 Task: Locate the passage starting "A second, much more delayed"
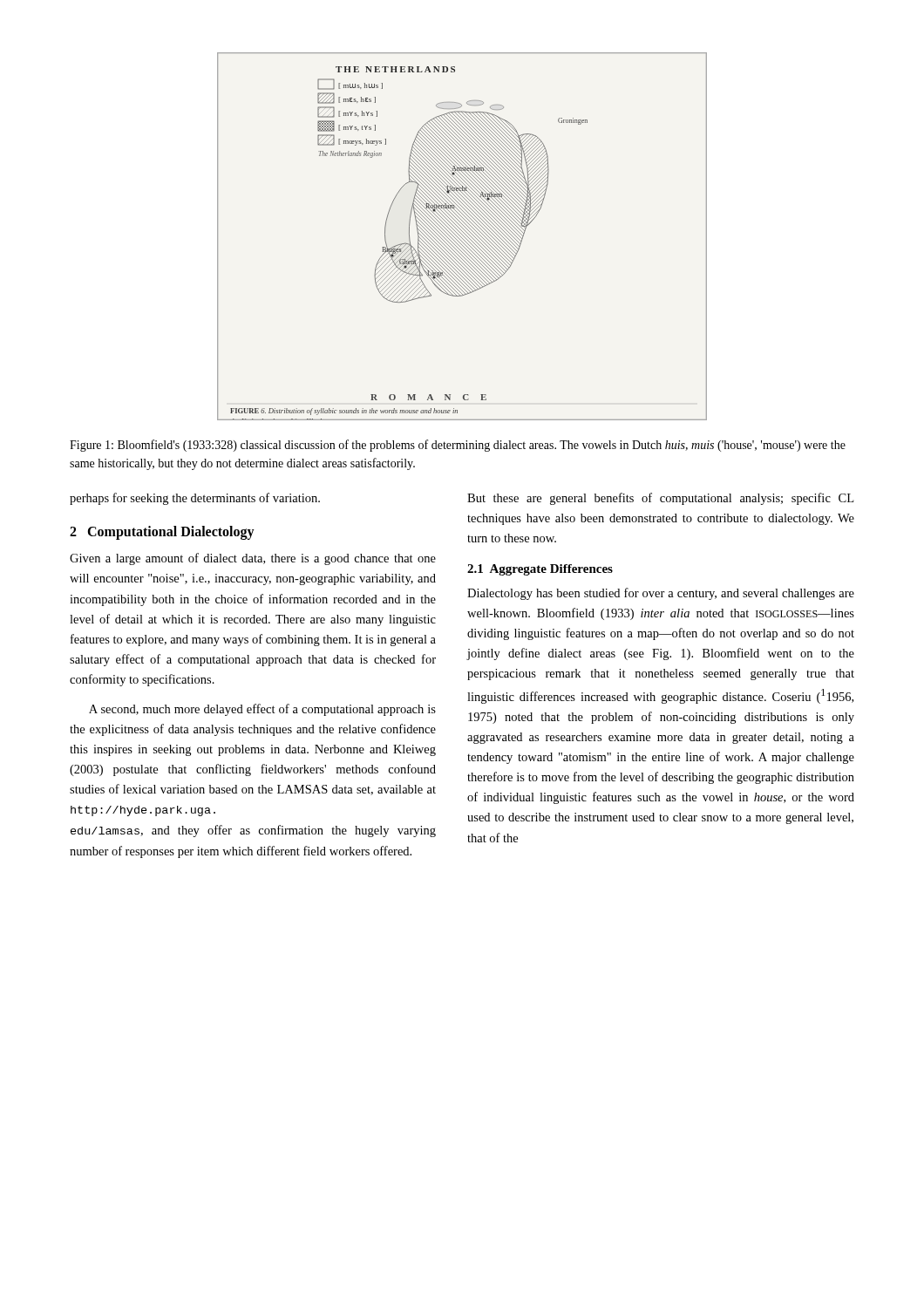[x=253, y=780]
